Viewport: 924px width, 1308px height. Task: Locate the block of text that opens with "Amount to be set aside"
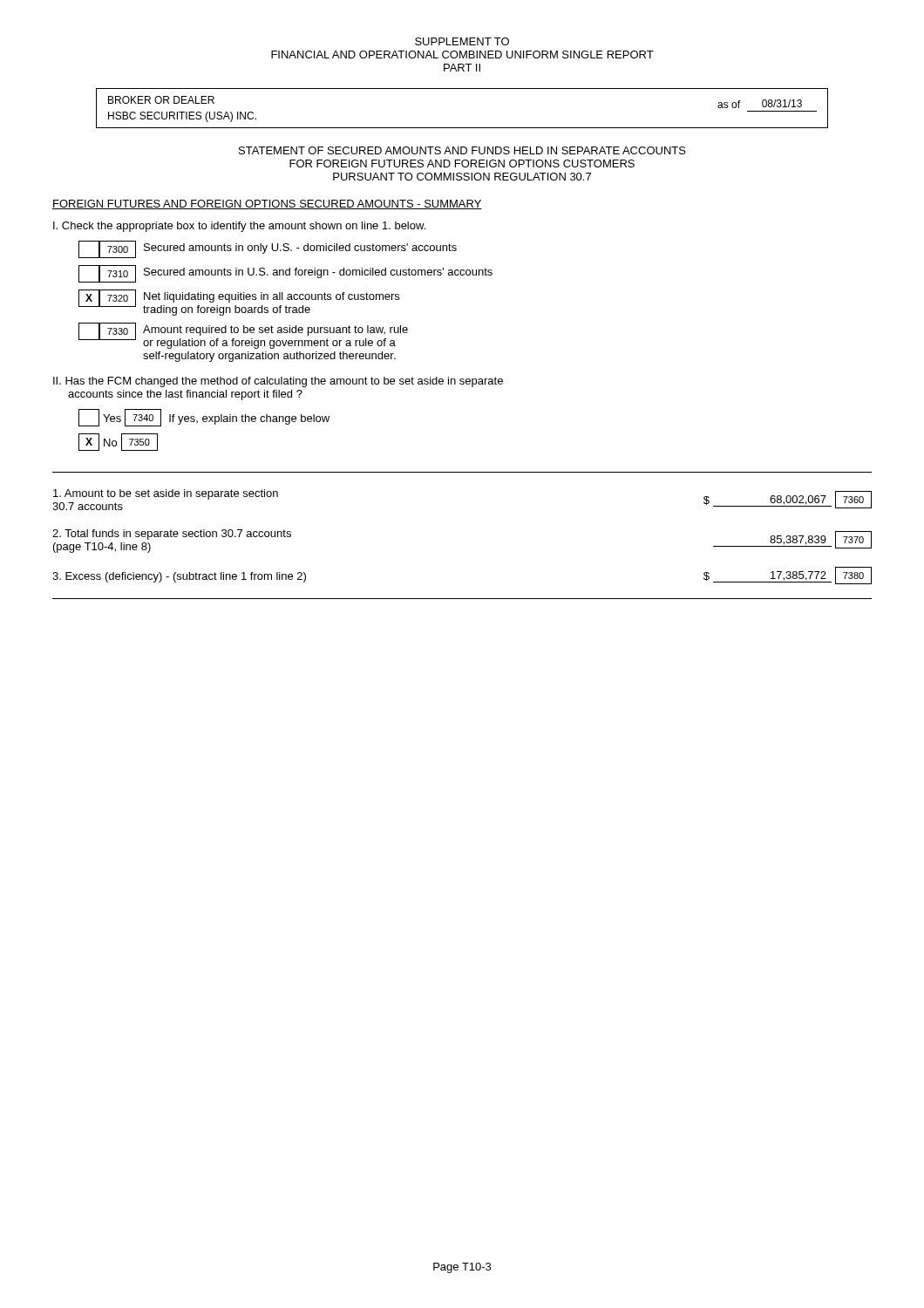[x=212, y=497]
